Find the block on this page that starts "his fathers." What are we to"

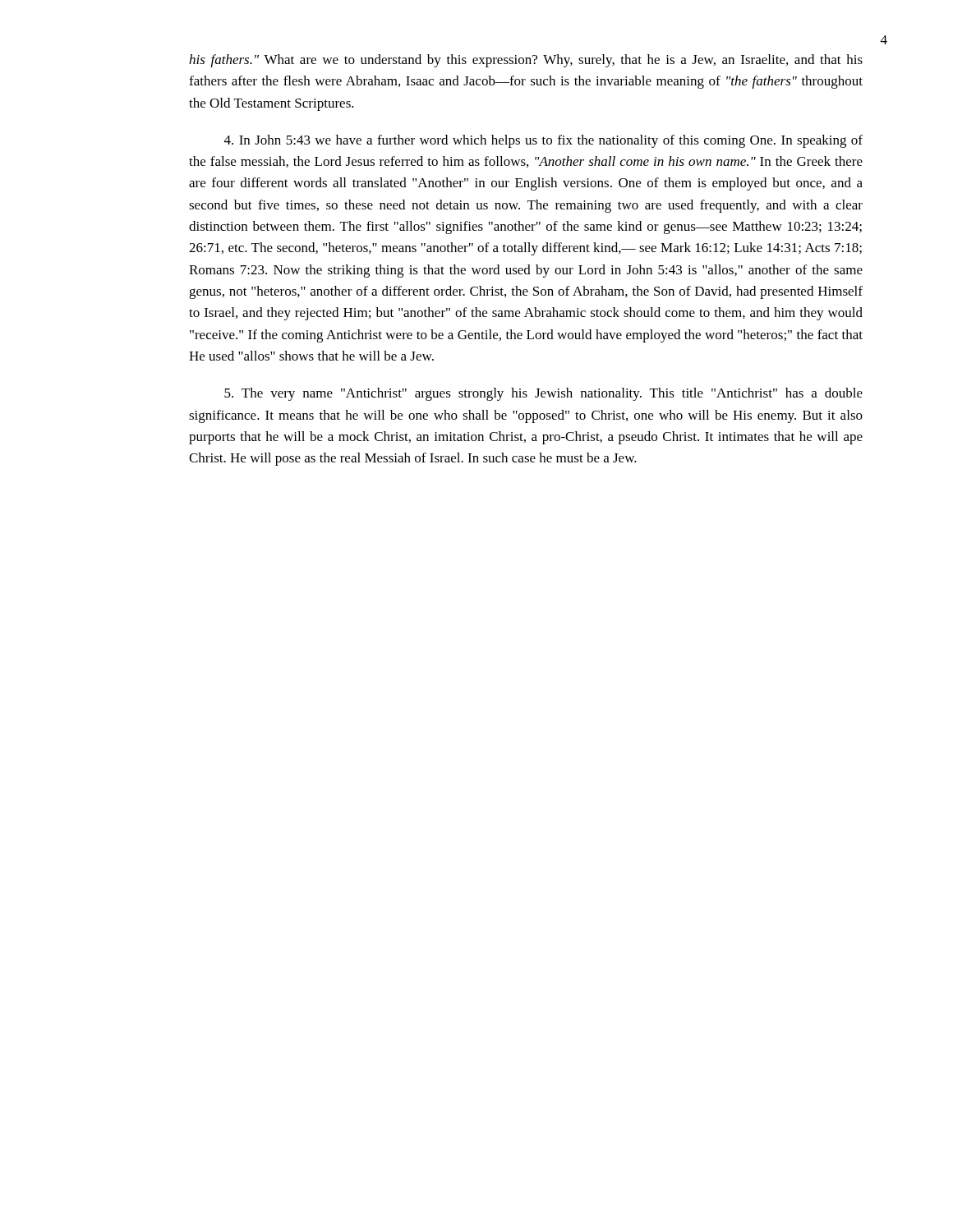click(x=526, y=81)
